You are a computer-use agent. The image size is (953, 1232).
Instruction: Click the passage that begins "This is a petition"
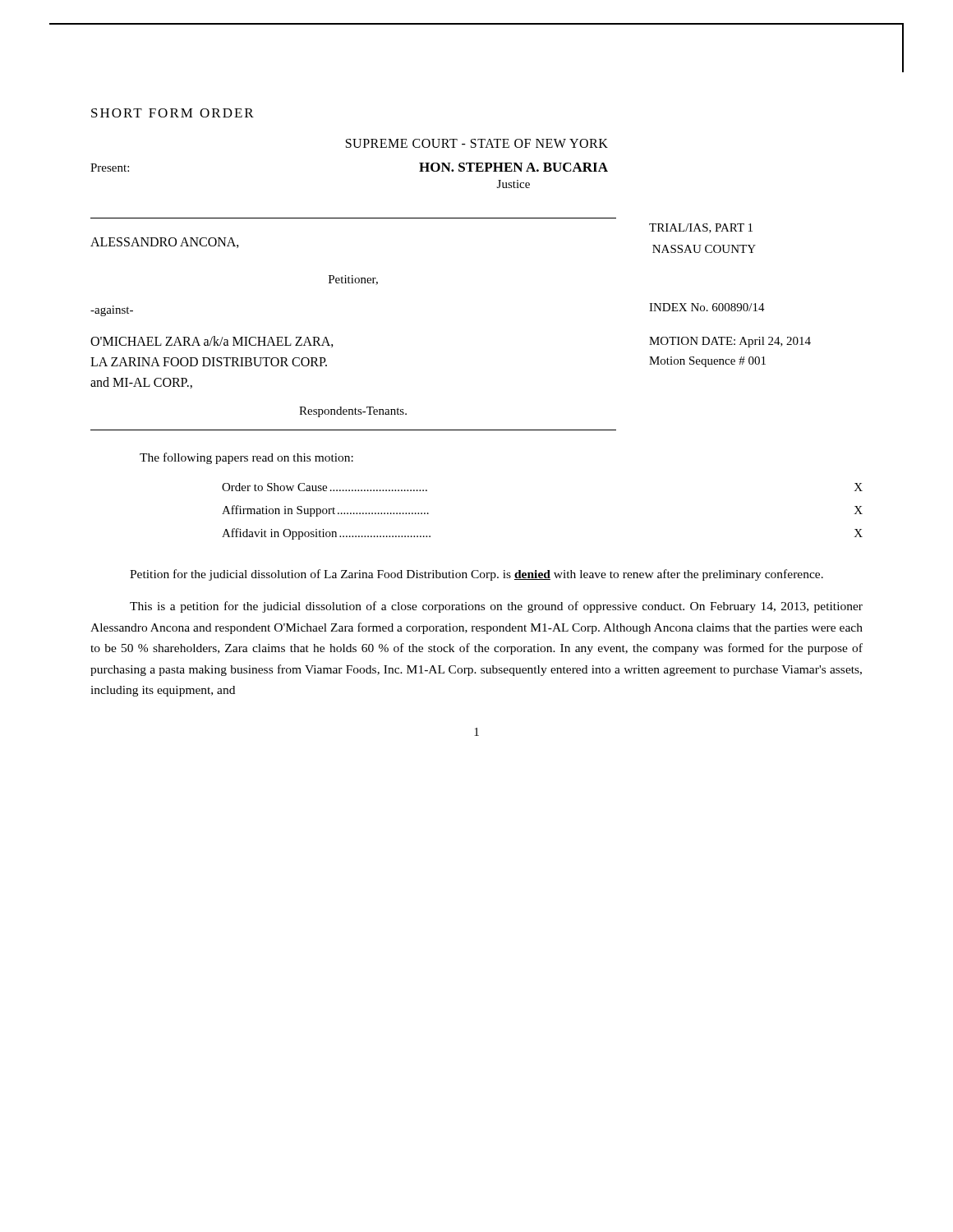click(x=476, y=648)
